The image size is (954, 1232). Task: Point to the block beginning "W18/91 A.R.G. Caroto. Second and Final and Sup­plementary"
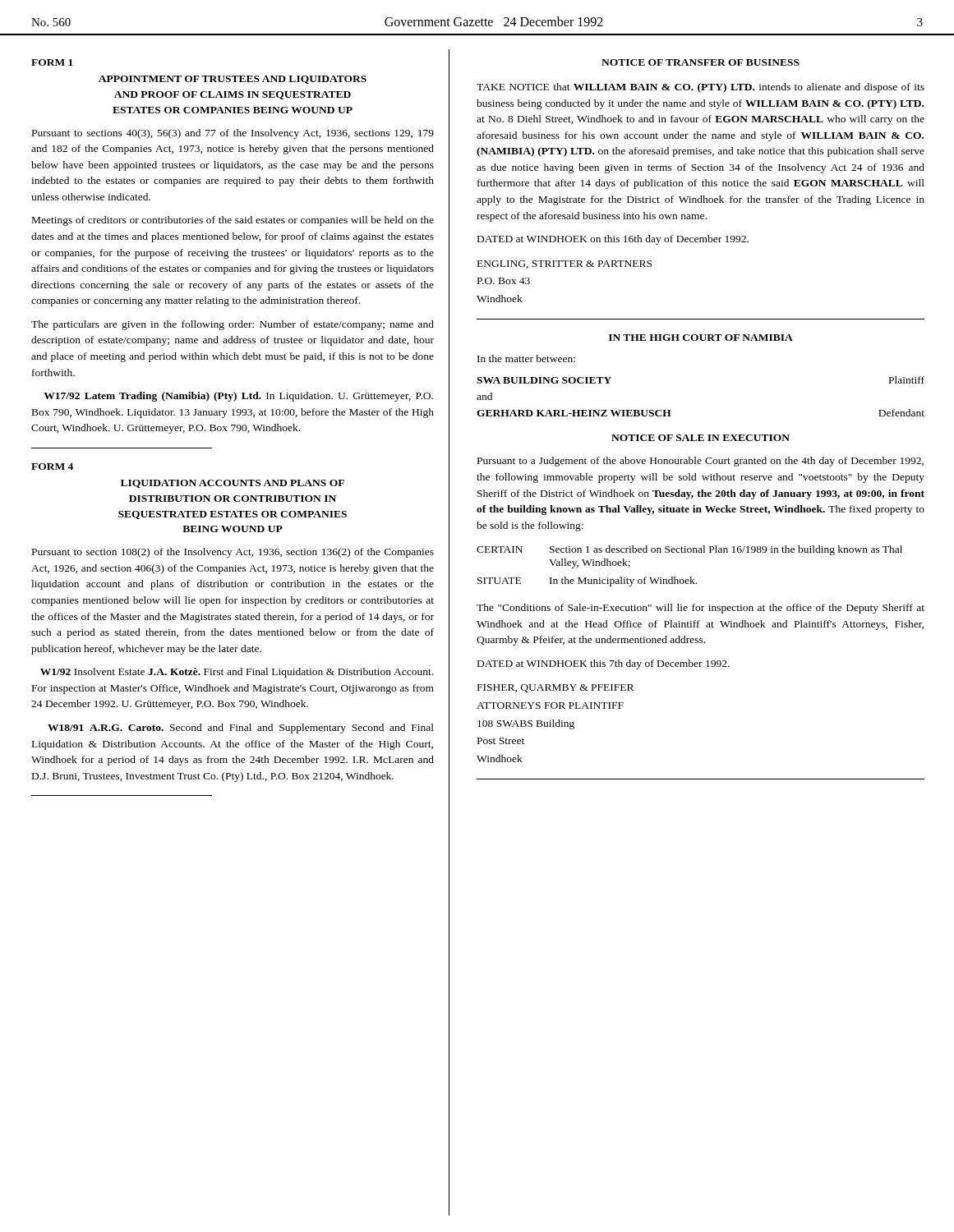click(233, 751)
